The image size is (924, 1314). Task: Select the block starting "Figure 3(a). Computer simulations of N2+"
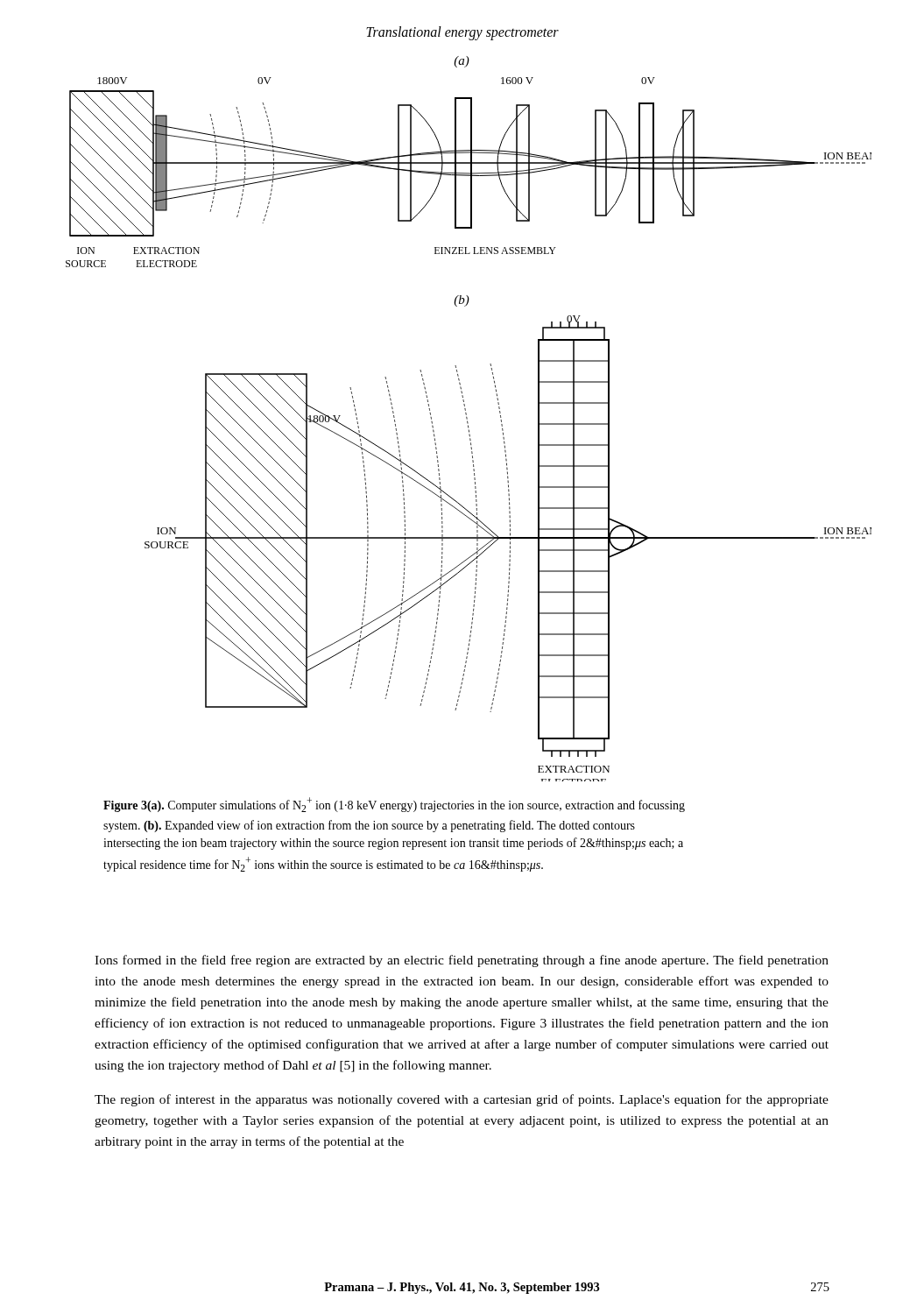coord(394,835)
